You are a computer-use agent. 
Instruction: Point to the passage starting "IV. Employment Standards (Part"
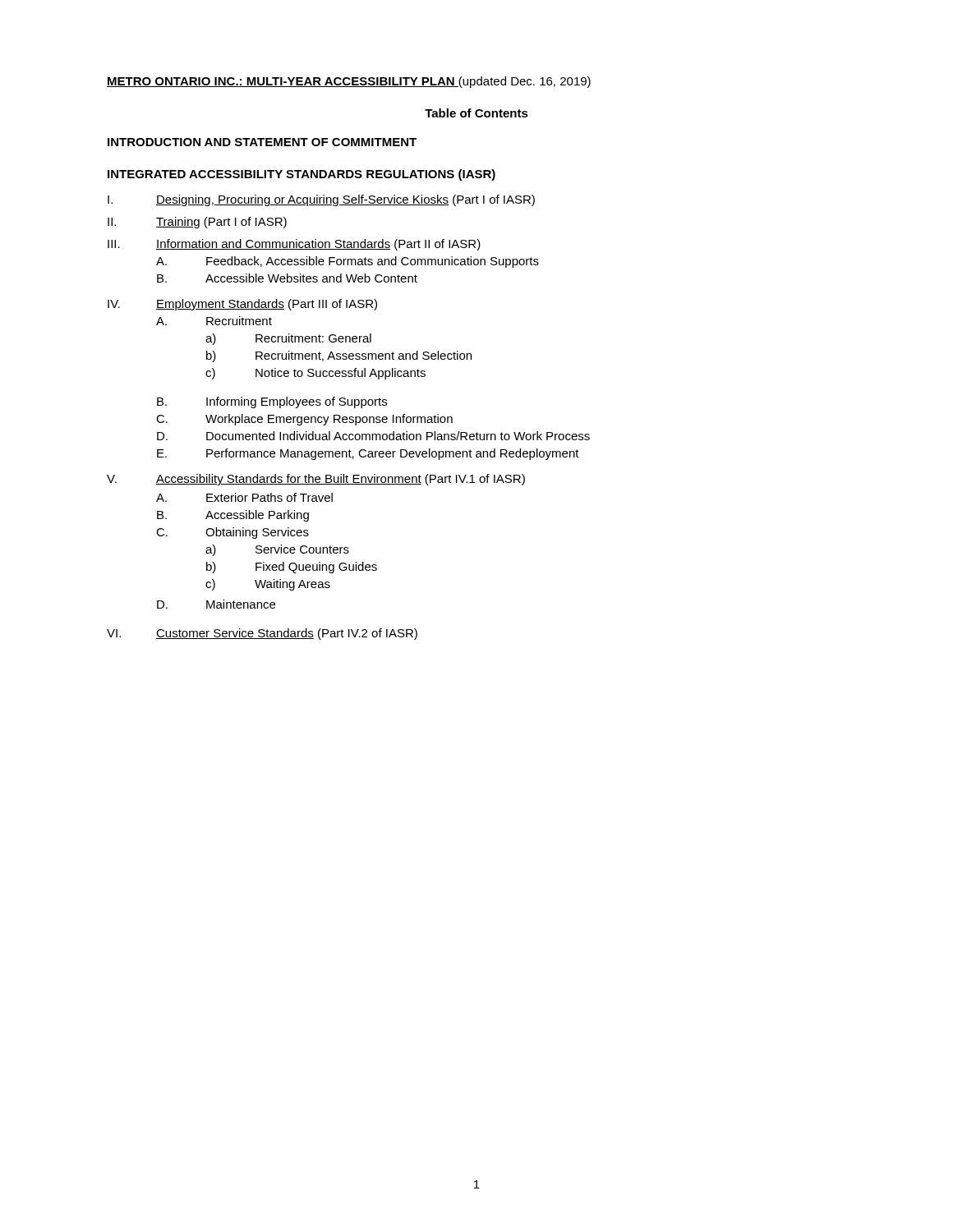pos(242,305)
